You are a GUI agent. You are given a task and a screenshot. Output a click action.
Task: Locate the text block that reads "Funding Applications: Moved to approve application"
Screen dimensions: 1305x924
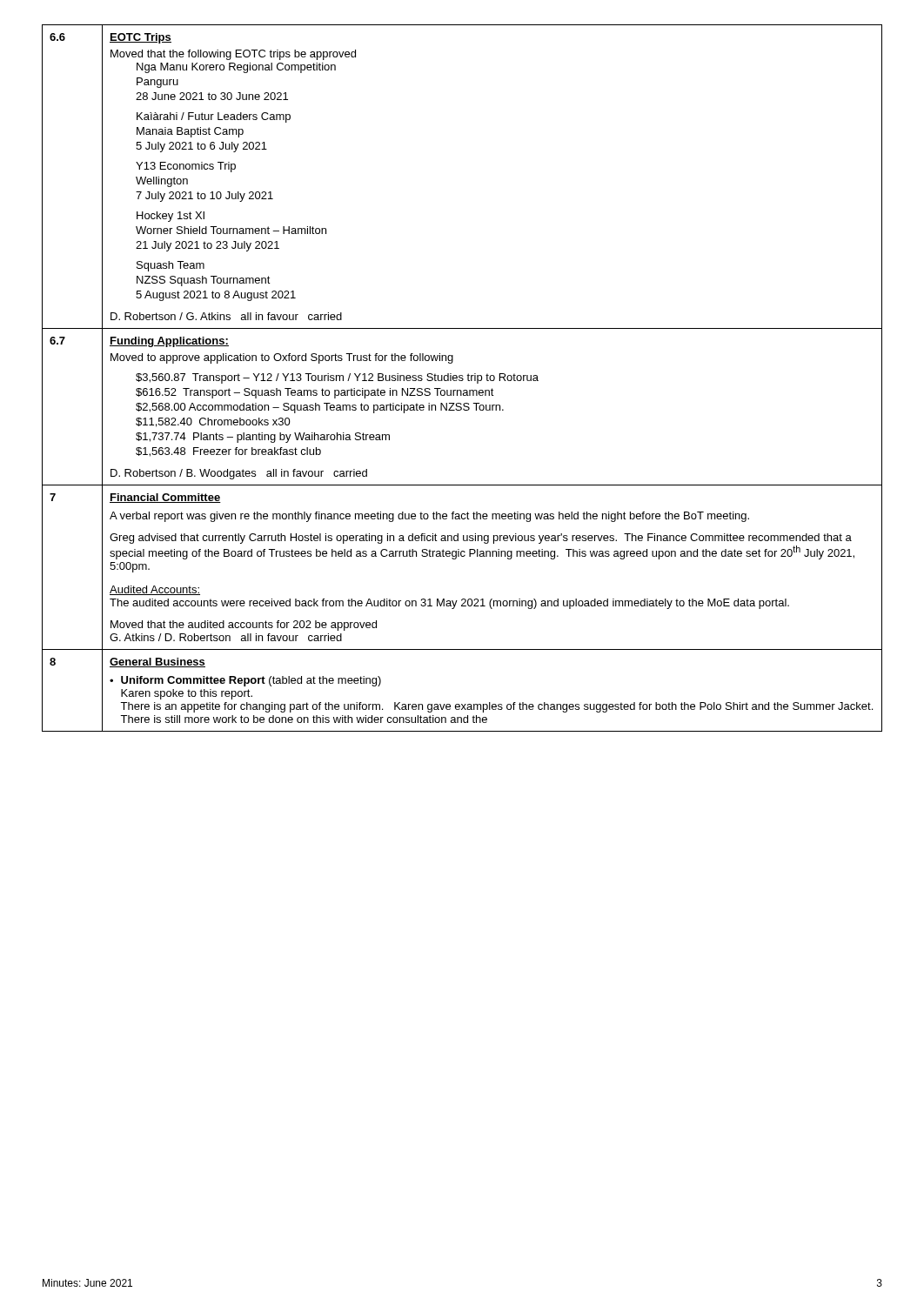492,407
